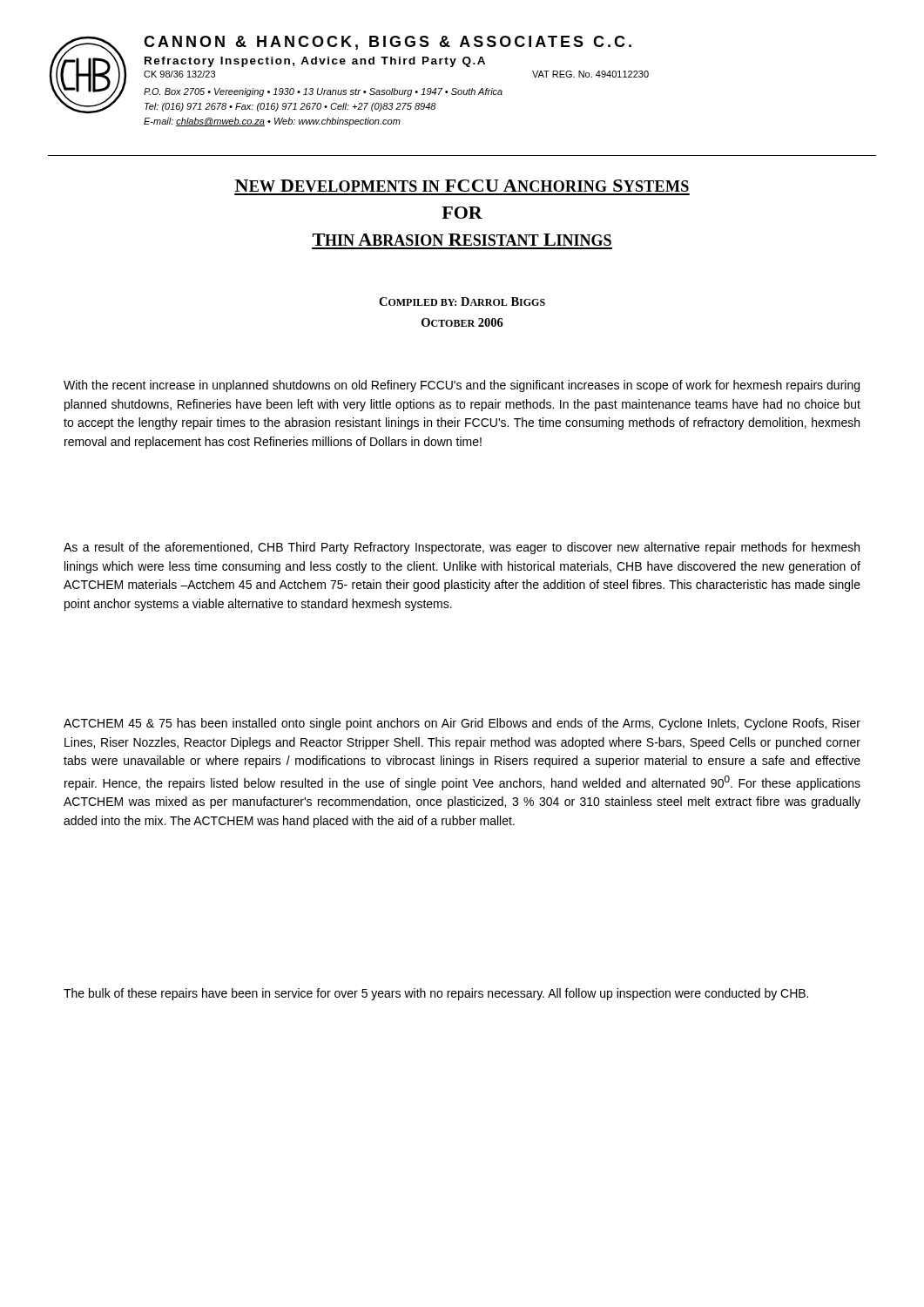Where is the passage that starts "As a result of the aforementioned, CHB Third"?
This screenshot has width=924, height=1307.
pyautogui.click(x=462, y=576)
